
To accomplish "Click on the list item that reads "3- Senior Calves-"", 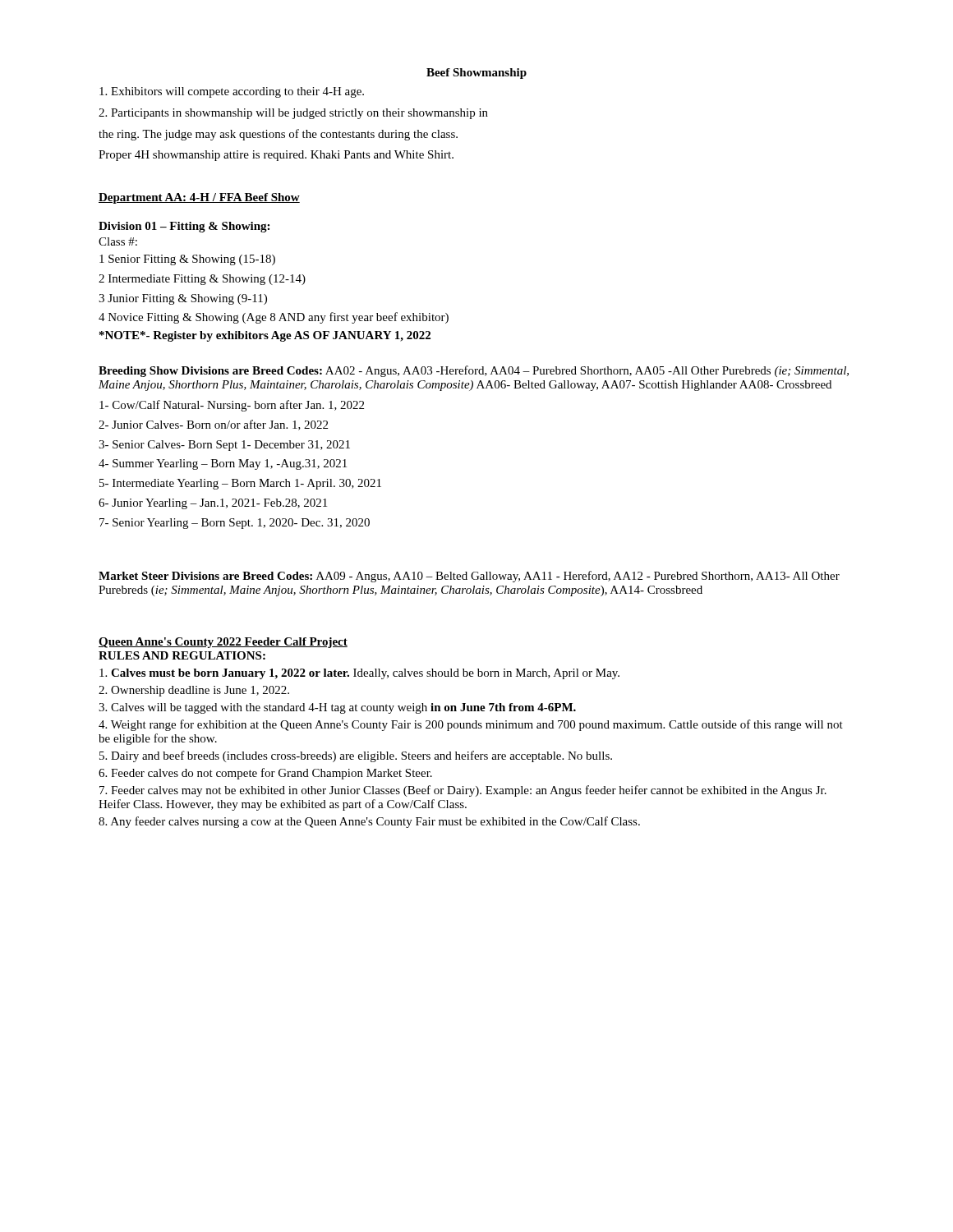I will pos(225,444).
